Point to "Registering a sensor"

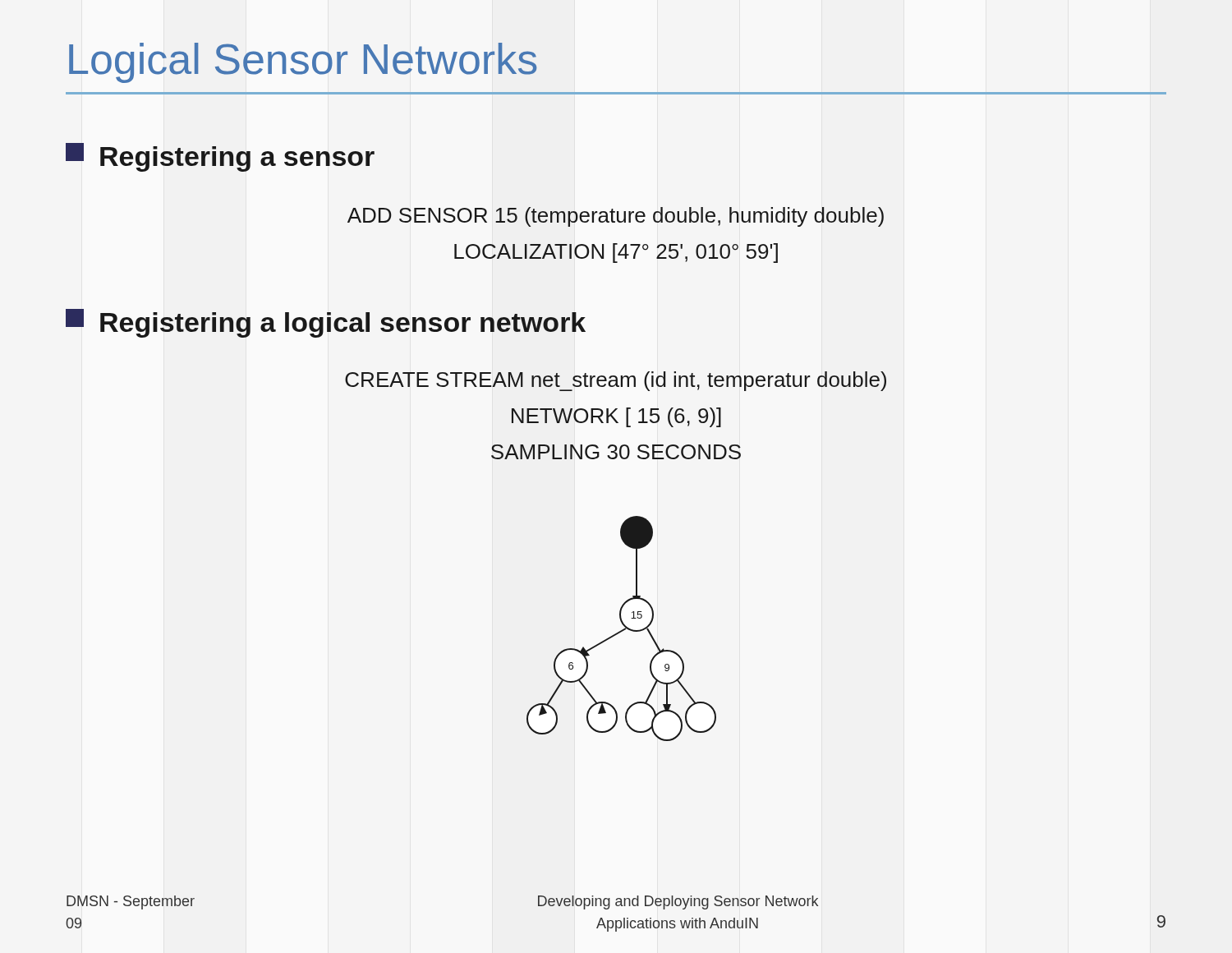(x=220, y=156)
